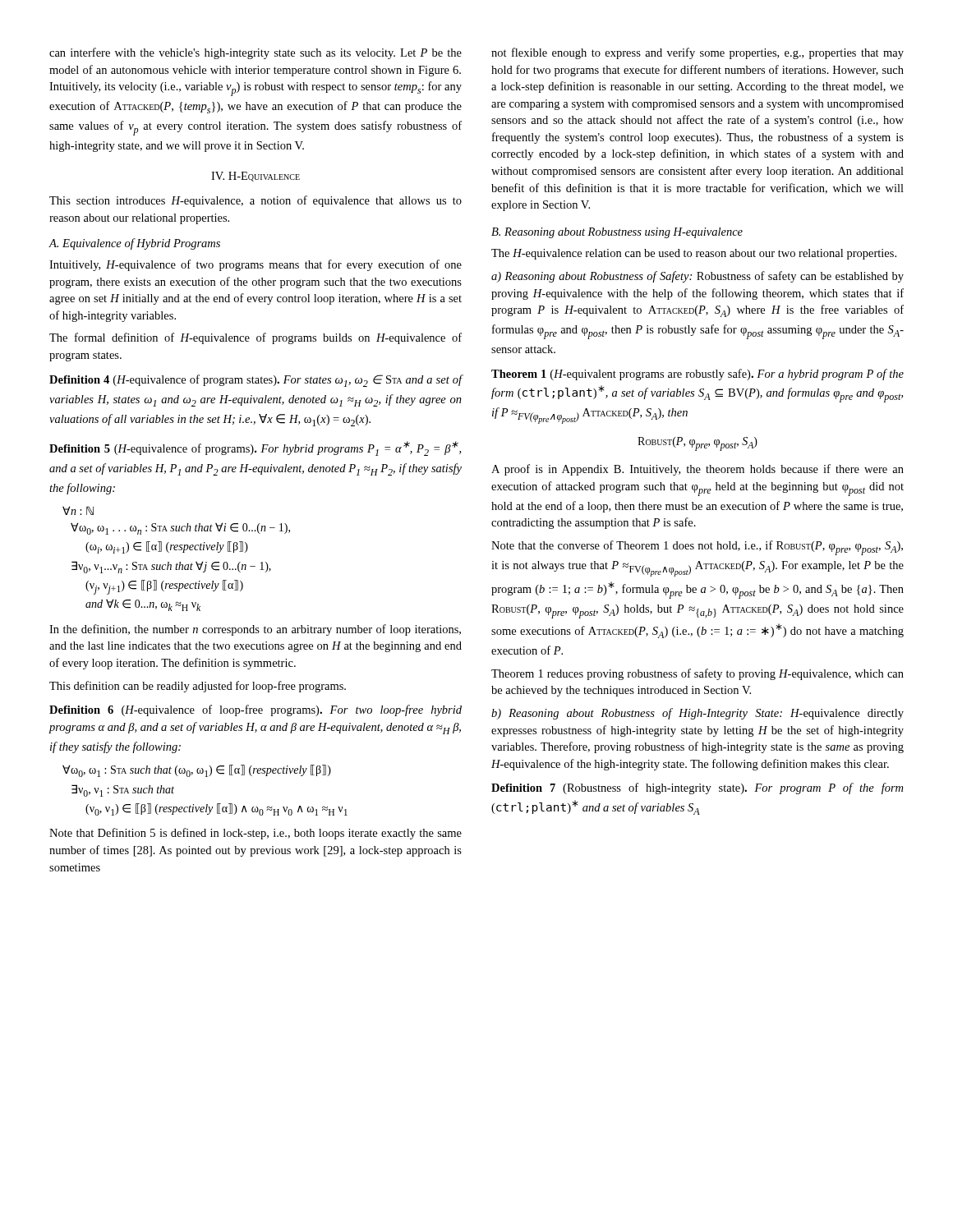Select the text block containing "This section introduces H-equivalence, a notion of equivalence"
The width and height of the screenshot is (953, 1232).
click(x=255, y=209)
